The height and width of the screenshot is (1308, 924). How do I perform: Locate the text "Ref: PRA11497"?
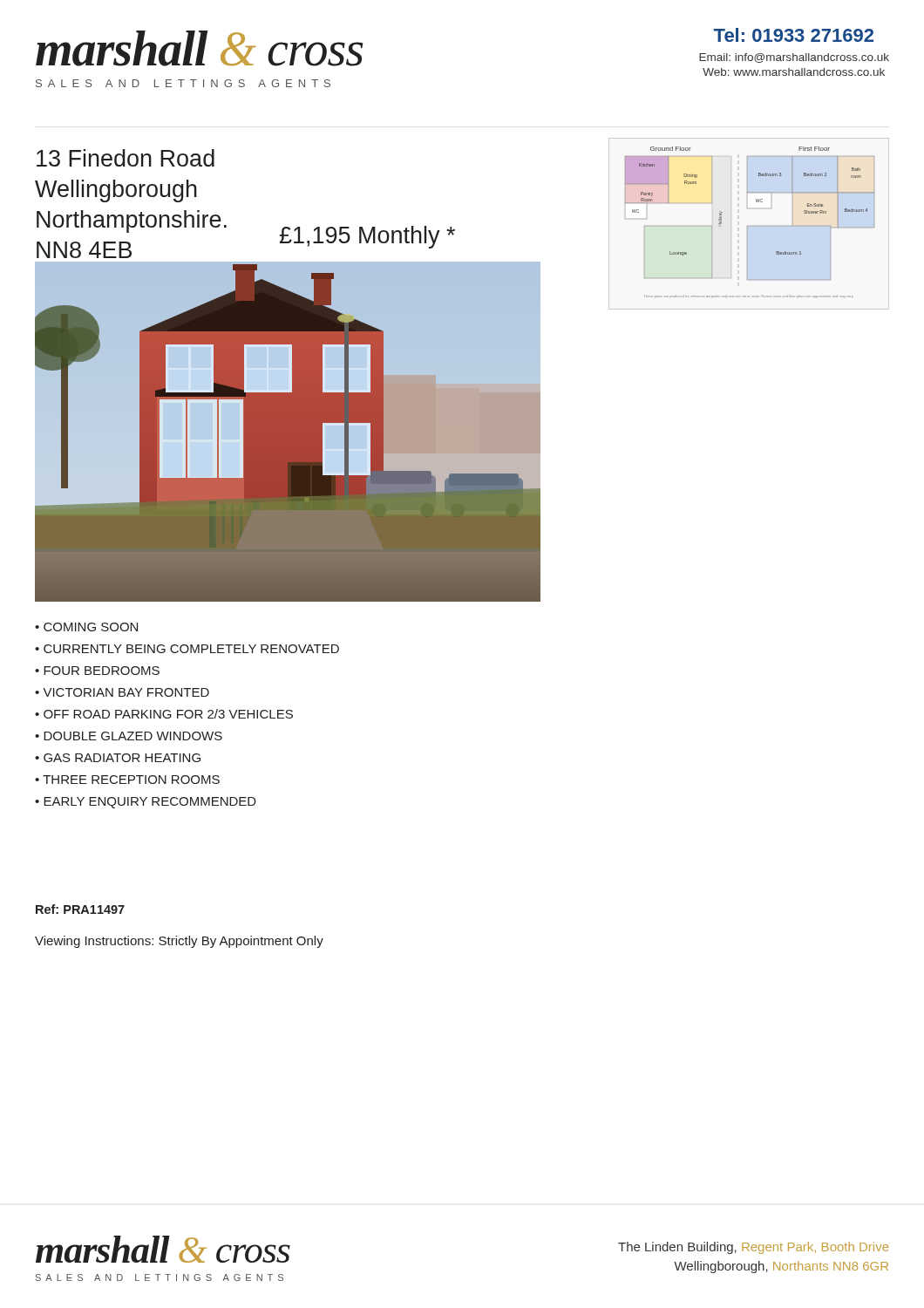tap(80, 910)
